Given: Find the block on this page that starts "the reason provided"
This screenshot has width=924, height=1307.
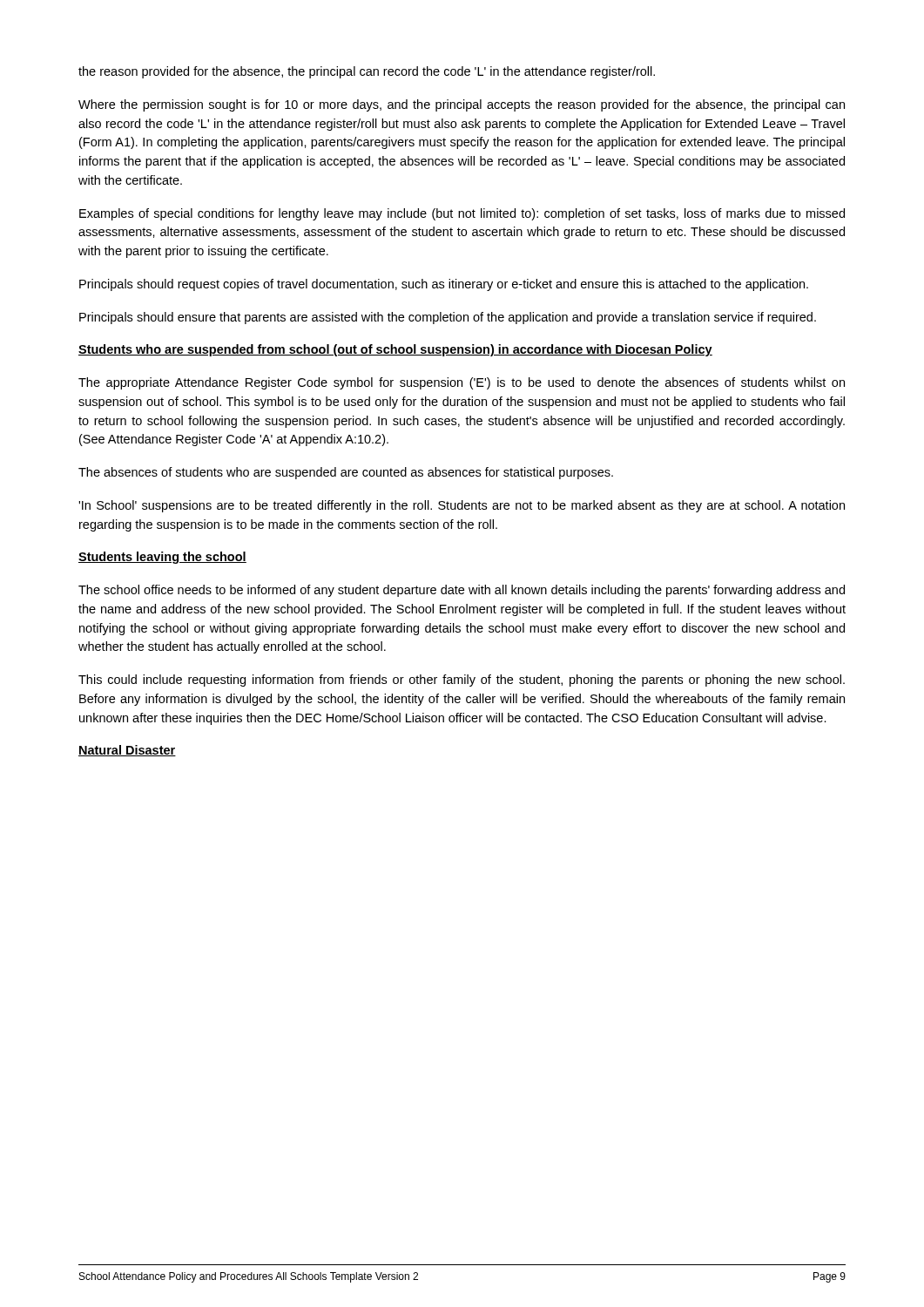Looking at the screenshot, I should tap(367, 71).
